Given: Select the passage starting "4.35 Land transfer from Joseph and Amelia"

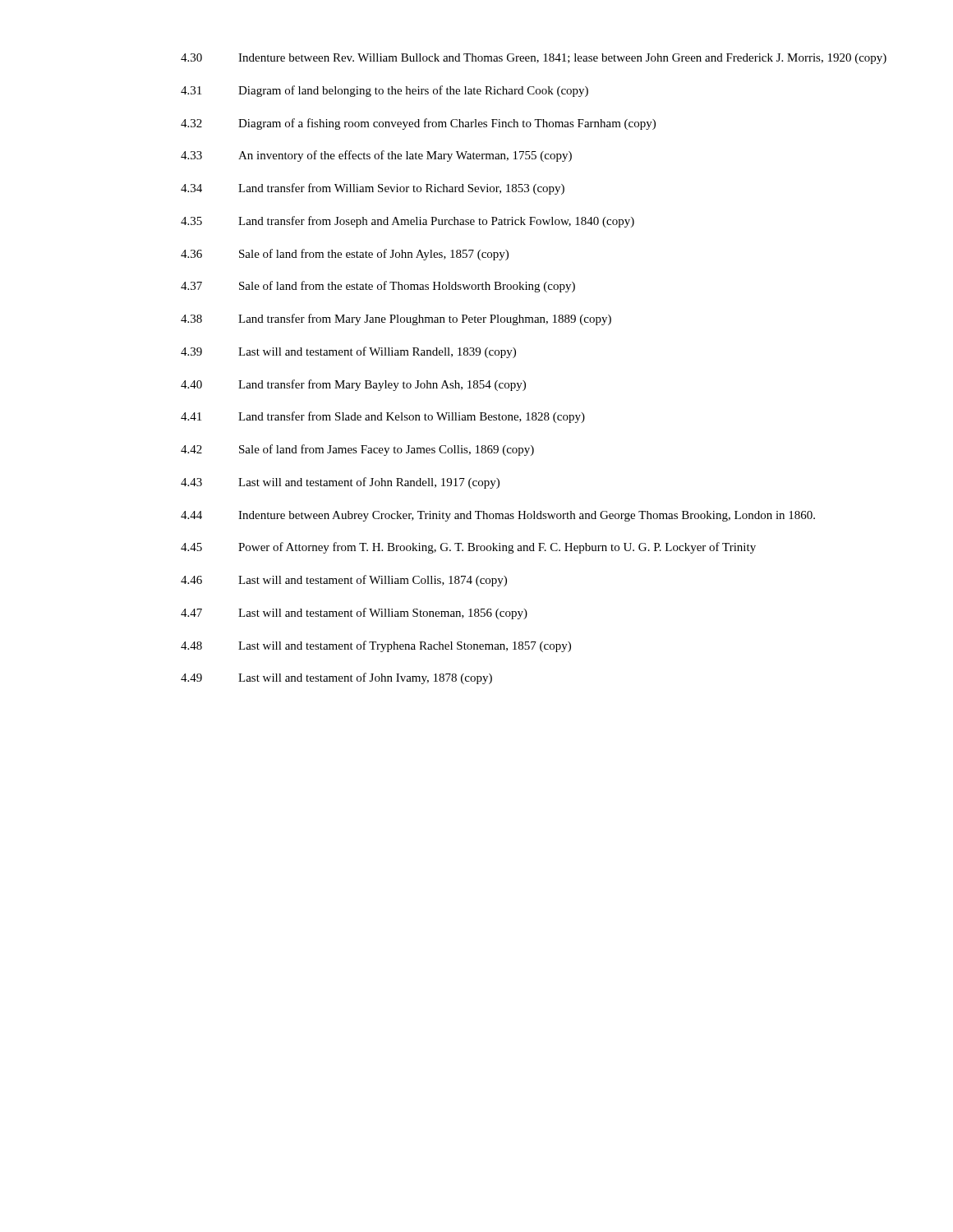Looking at the screenshot, I should click(x=534, y=221).
